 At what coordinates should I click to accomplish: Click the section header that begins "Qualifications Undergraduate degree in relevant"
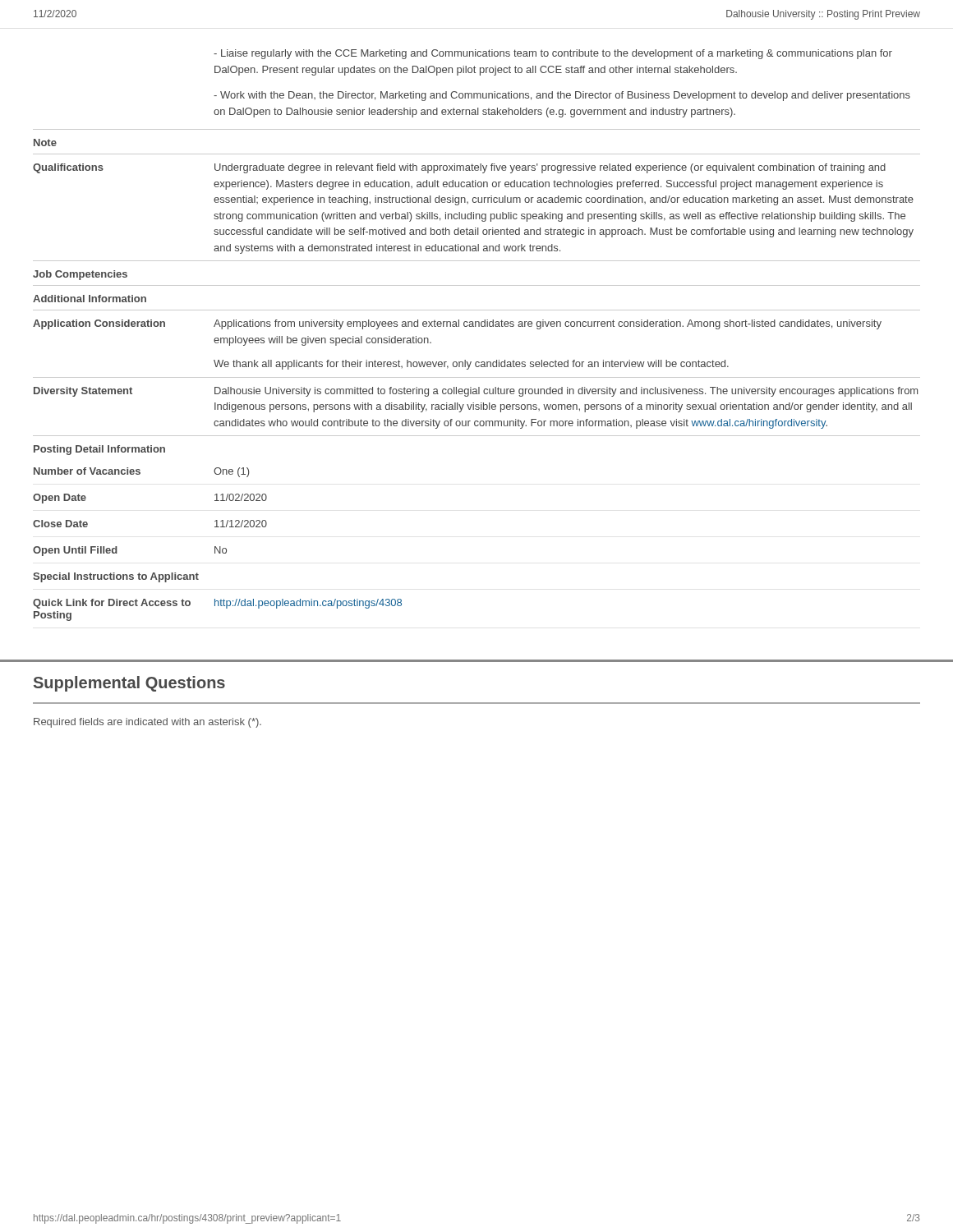tap(476, 207)
